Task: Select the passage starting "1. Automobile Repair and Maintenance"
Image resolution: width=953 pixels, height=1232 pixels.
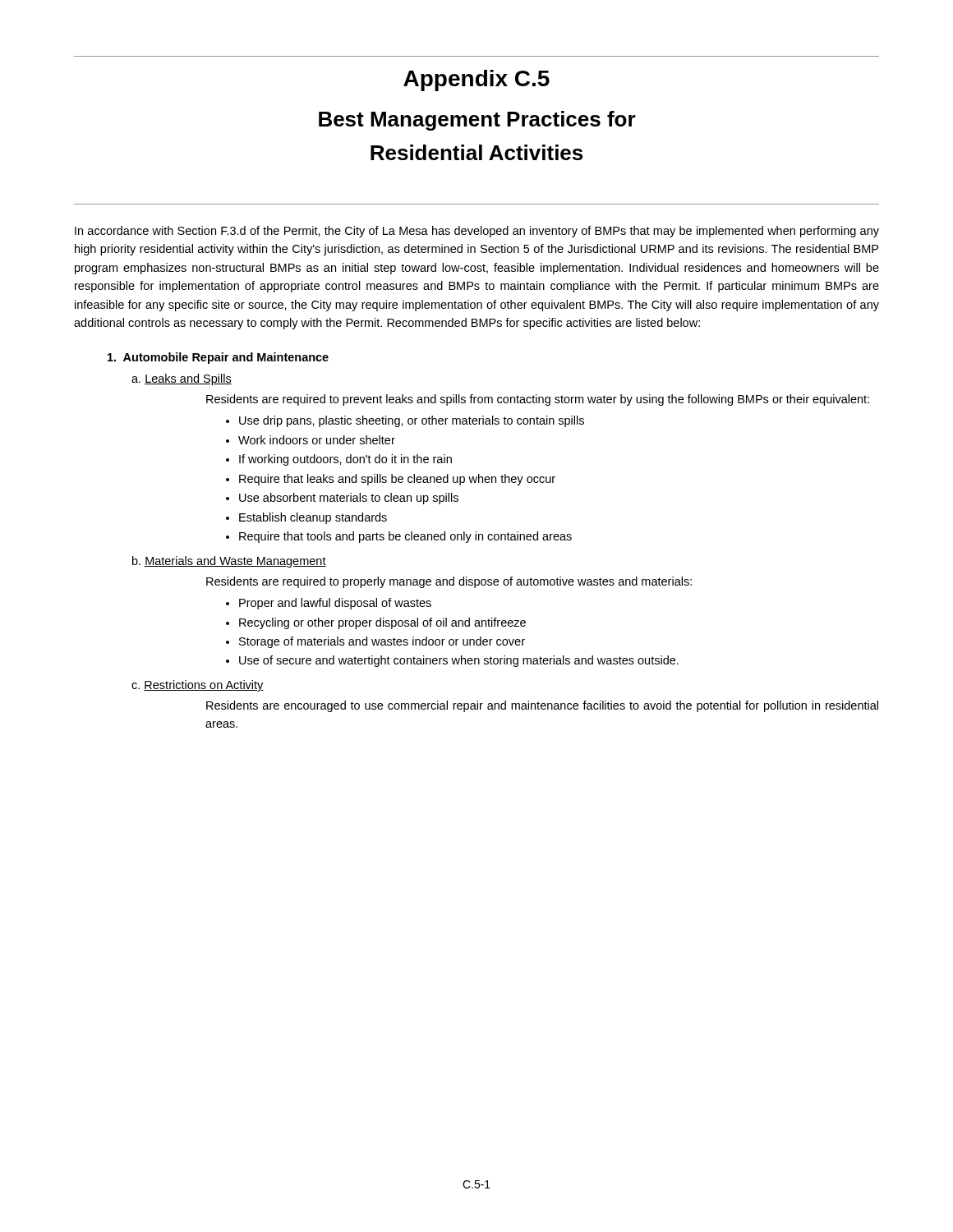Action: (x=218, y=357)
